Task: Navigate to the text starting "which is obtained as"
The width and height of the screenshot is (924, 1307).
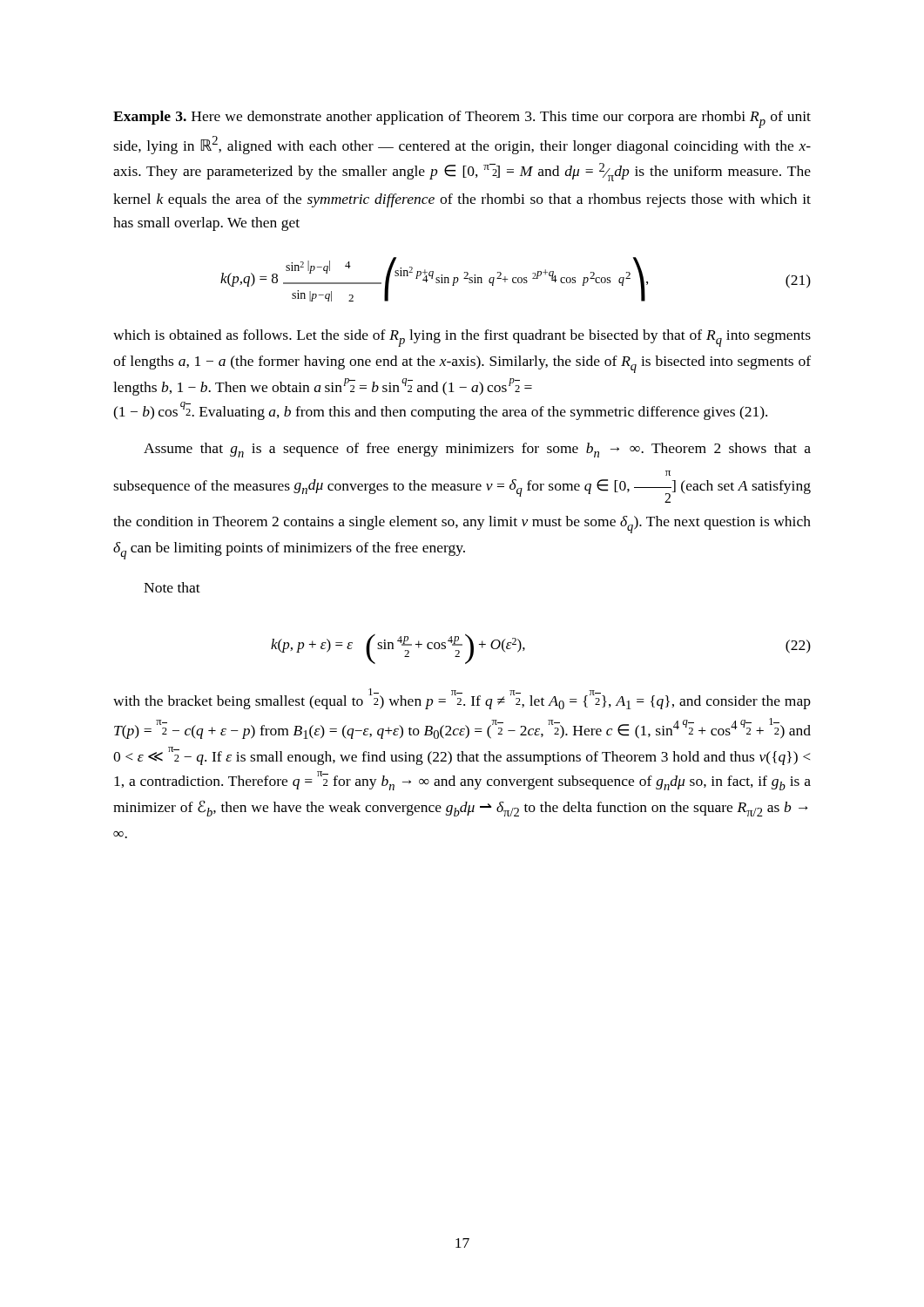Action: click(x=462, y=374)
